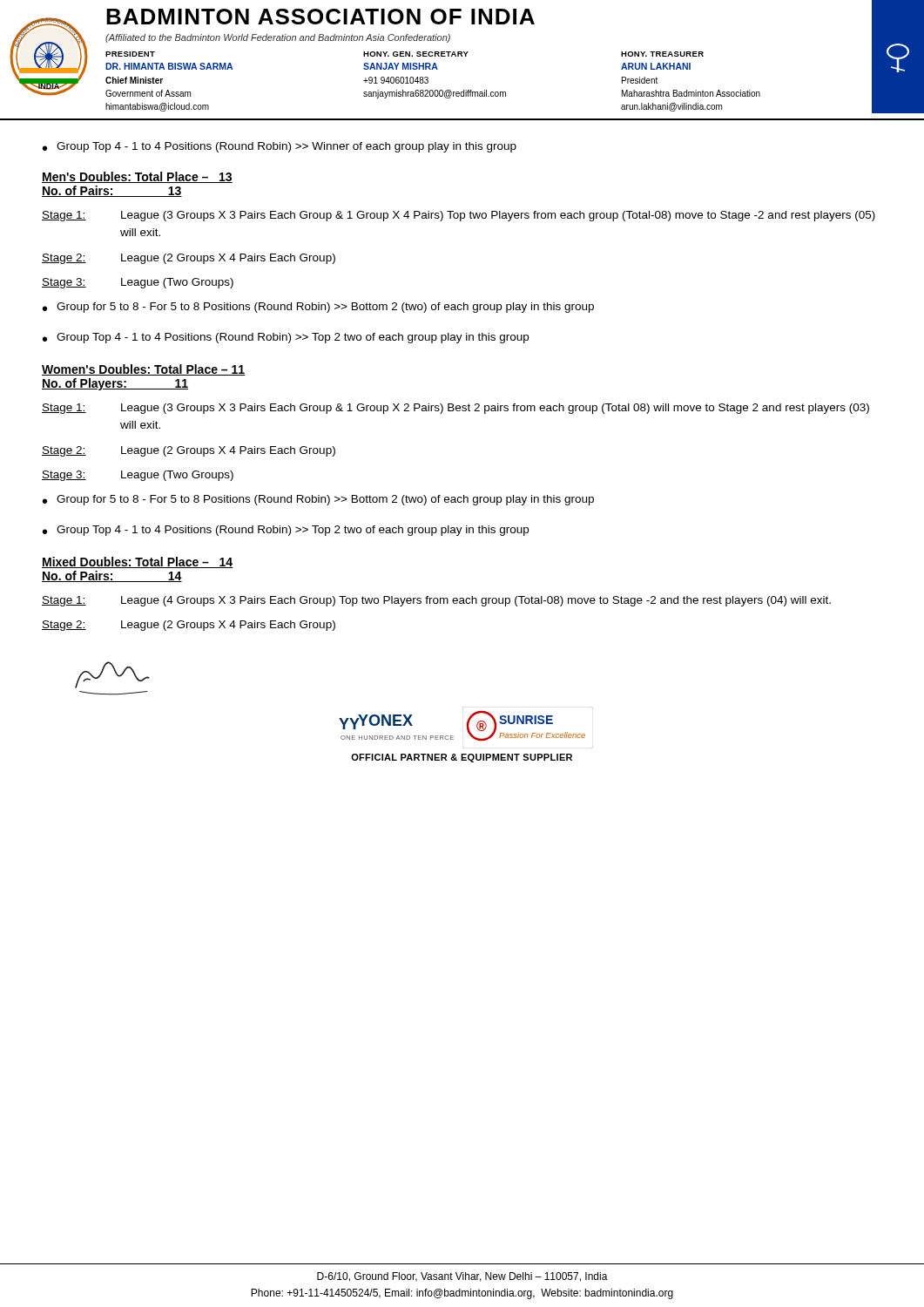The height and width of the screenshot is (1307, 924).
Task: Click the section header that begins "Mixed Doubles: Total Place – 14"
Action: 138,562
